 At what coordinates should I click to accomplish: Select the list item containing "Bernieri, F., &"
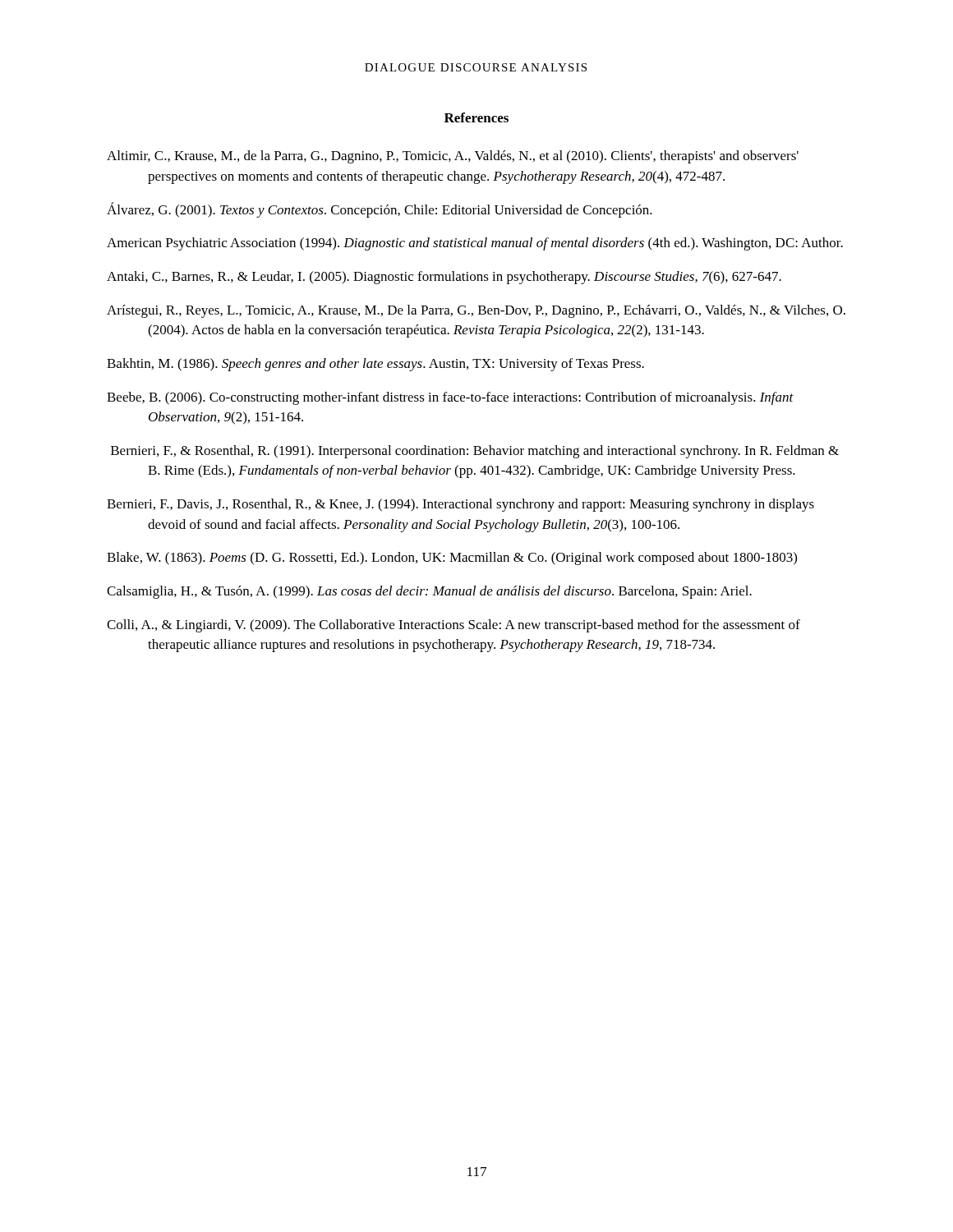pos(476,461)
